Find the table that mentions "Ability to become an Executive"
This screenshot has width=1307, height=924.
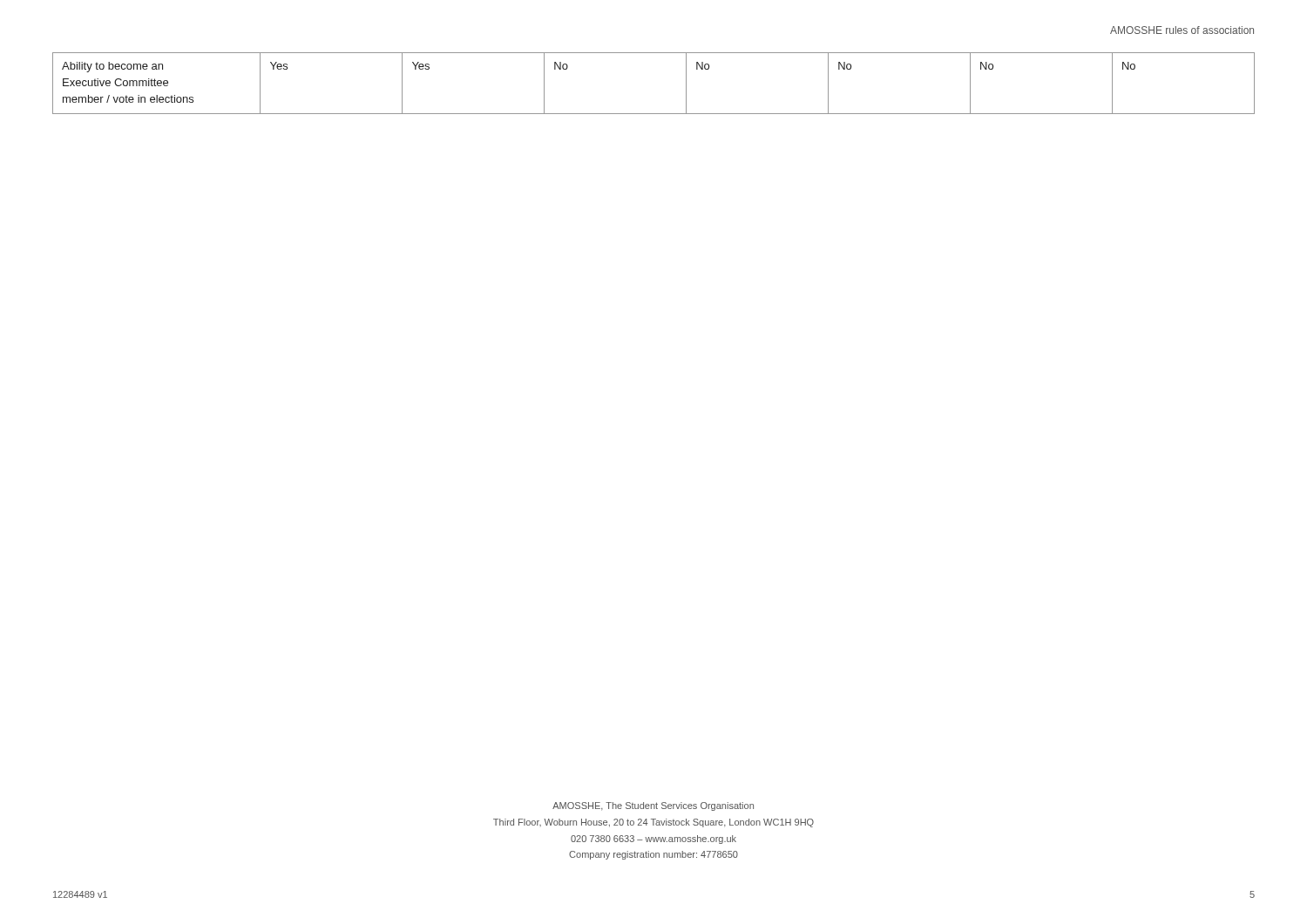pos(654,83)
